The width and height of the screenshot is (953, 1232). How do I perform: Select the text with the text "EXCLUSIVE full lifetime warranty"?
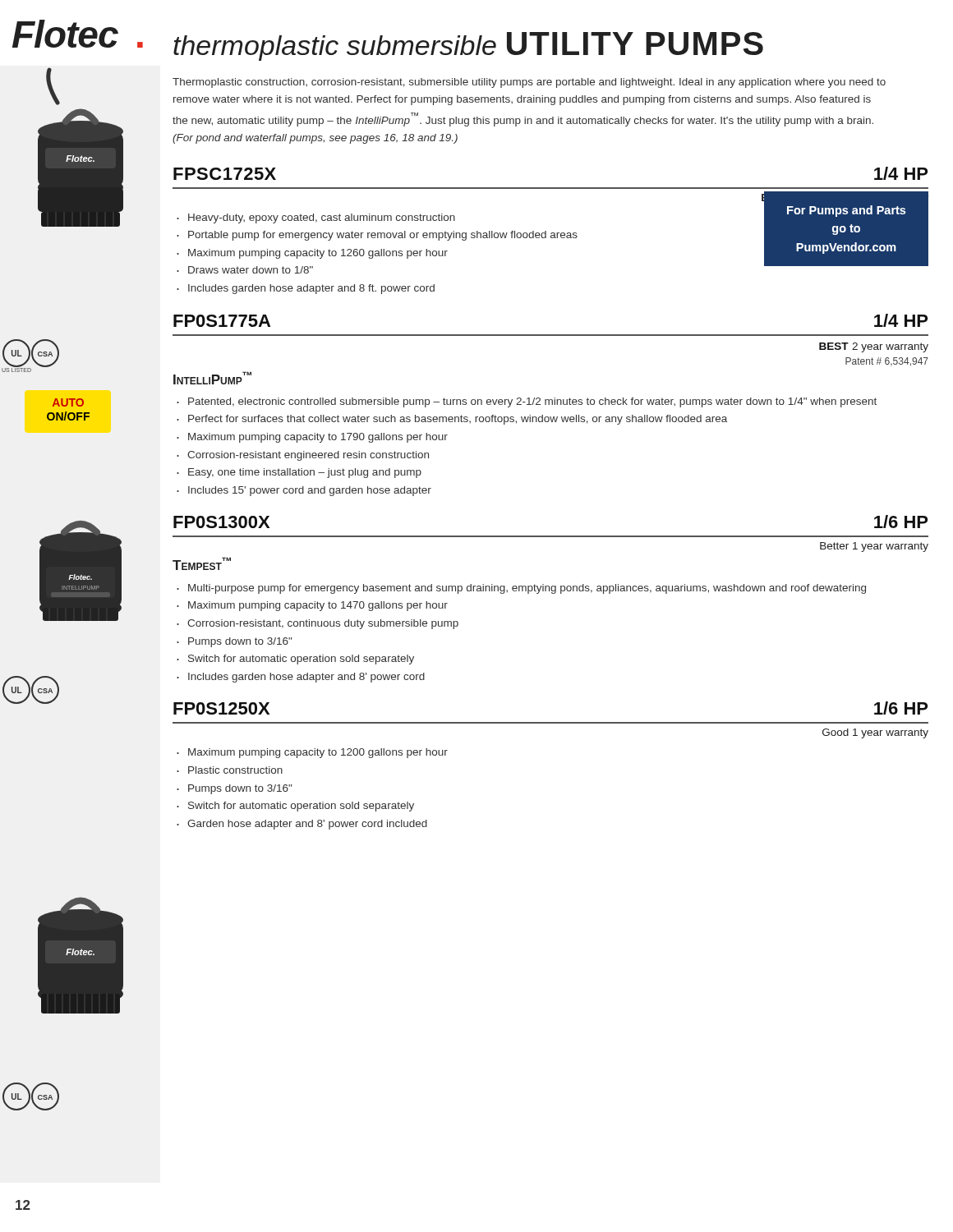tap(845, 197)
